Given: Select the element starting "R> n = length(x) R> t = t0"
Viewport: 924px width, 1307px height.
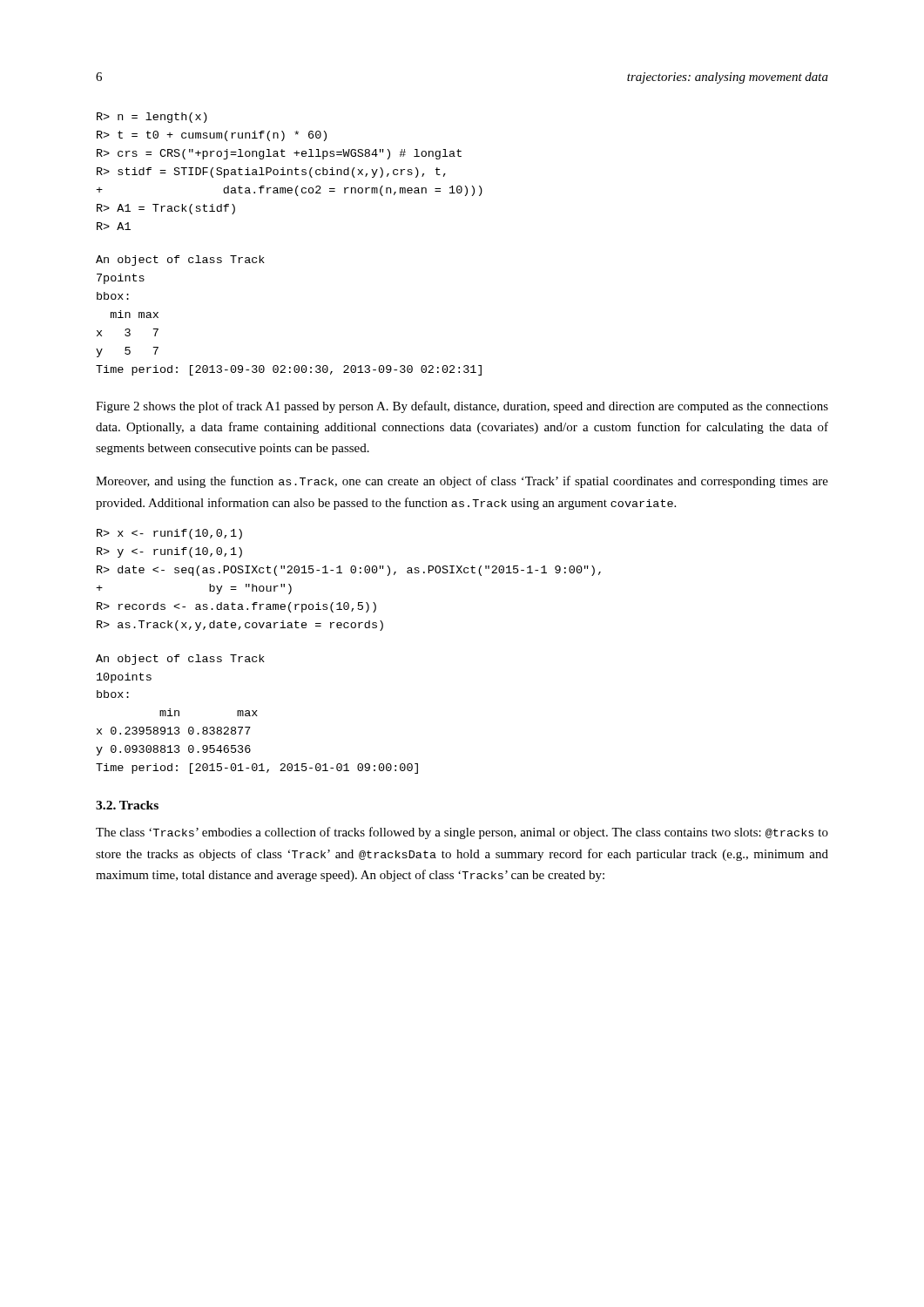Looking at the screenshot, I should (152, 118).
